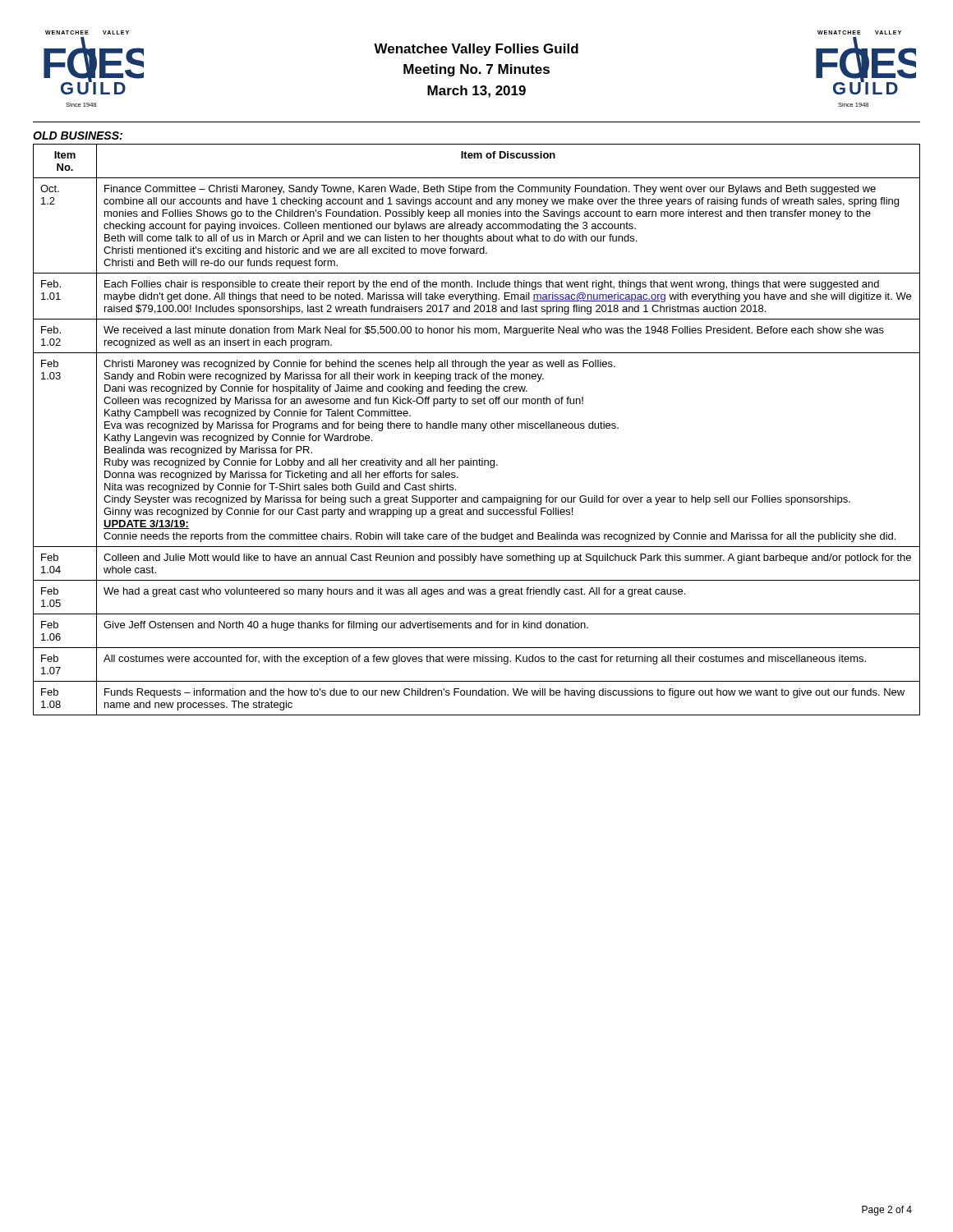Viewport: 953px width, 1232px height.
Task: Where does it say "OLD BUSINESS:"?
Action: pyautogui.click(x=78, y=136)
